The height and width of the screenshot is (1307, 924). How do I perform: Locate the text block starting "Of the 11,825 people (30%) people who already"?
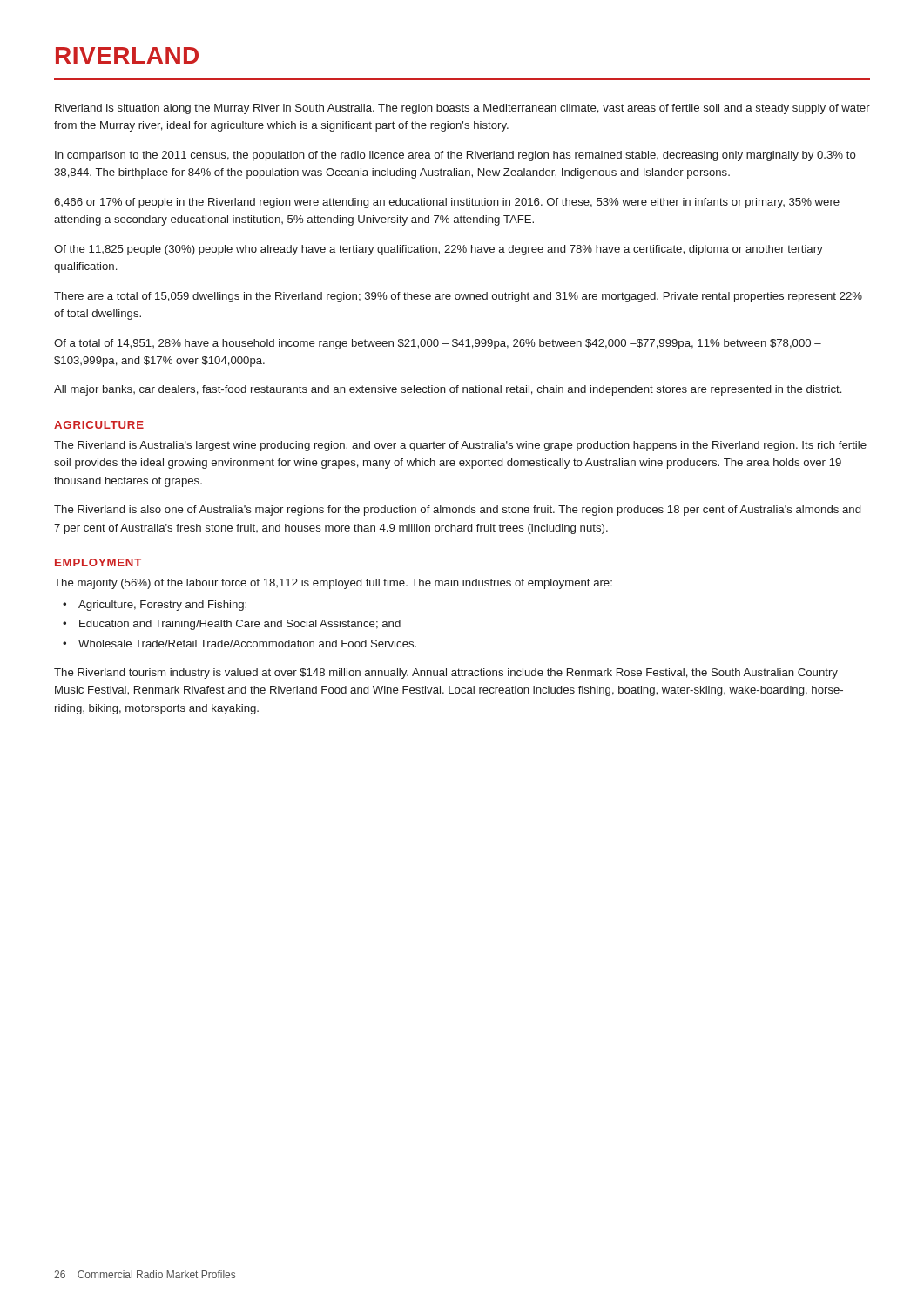click(438, 257)
